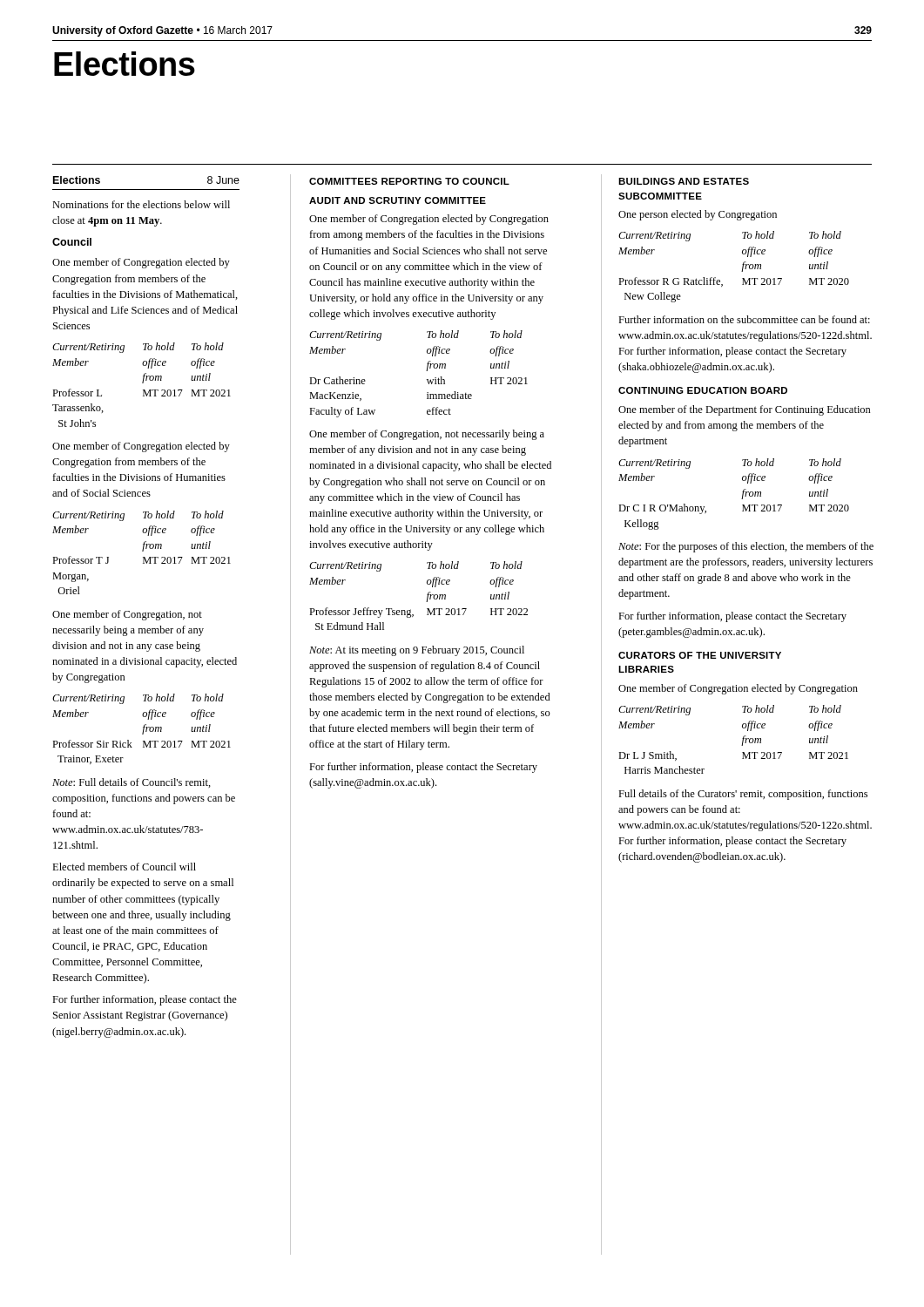Find the block on this page that starts "Elected members of Council will ordinarily be expected"
The image size is (924, 1307).
tap(146, 923)
